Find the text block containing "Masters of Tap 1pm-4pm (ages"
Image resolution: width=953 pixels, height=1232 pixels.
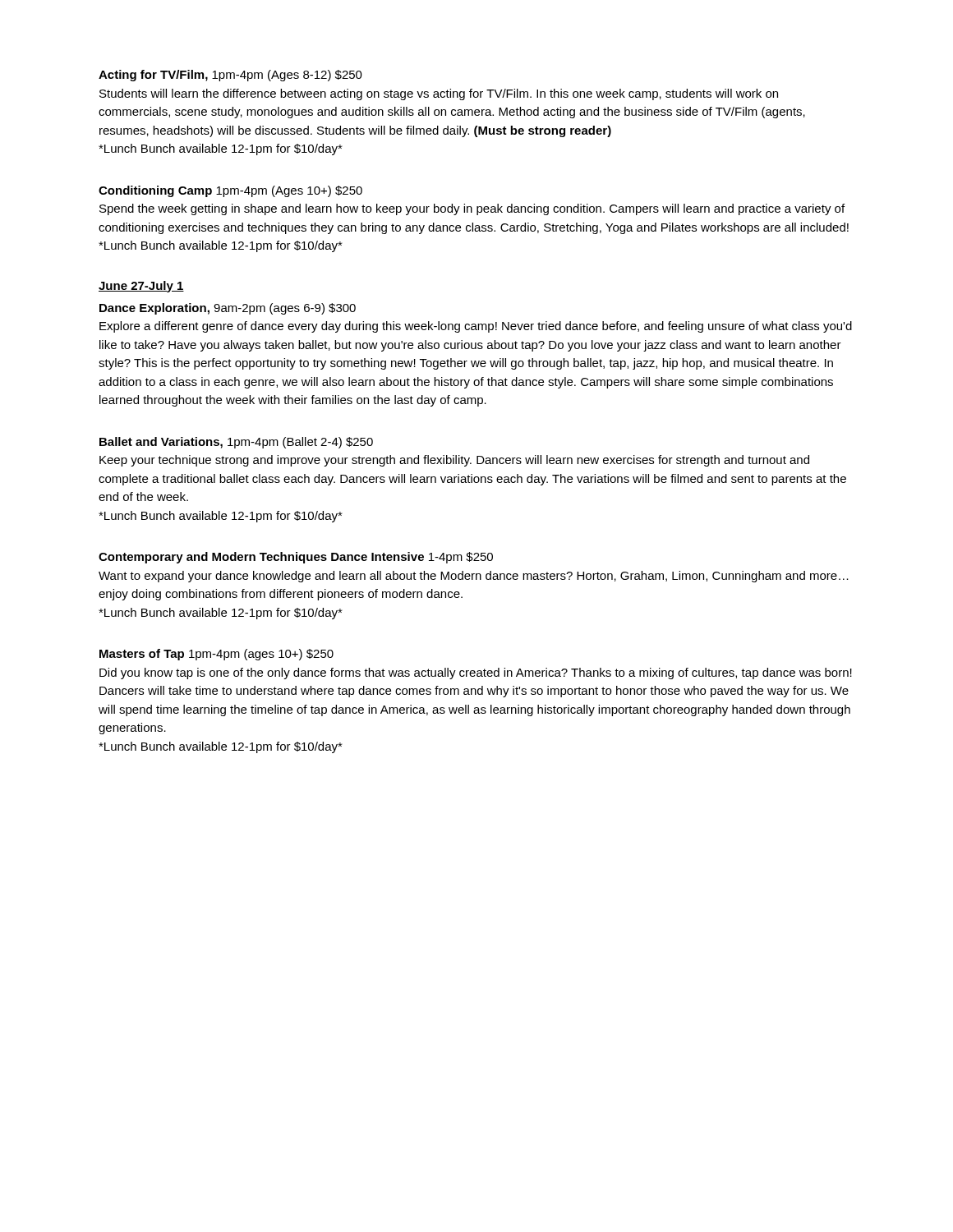coord(476,700)
